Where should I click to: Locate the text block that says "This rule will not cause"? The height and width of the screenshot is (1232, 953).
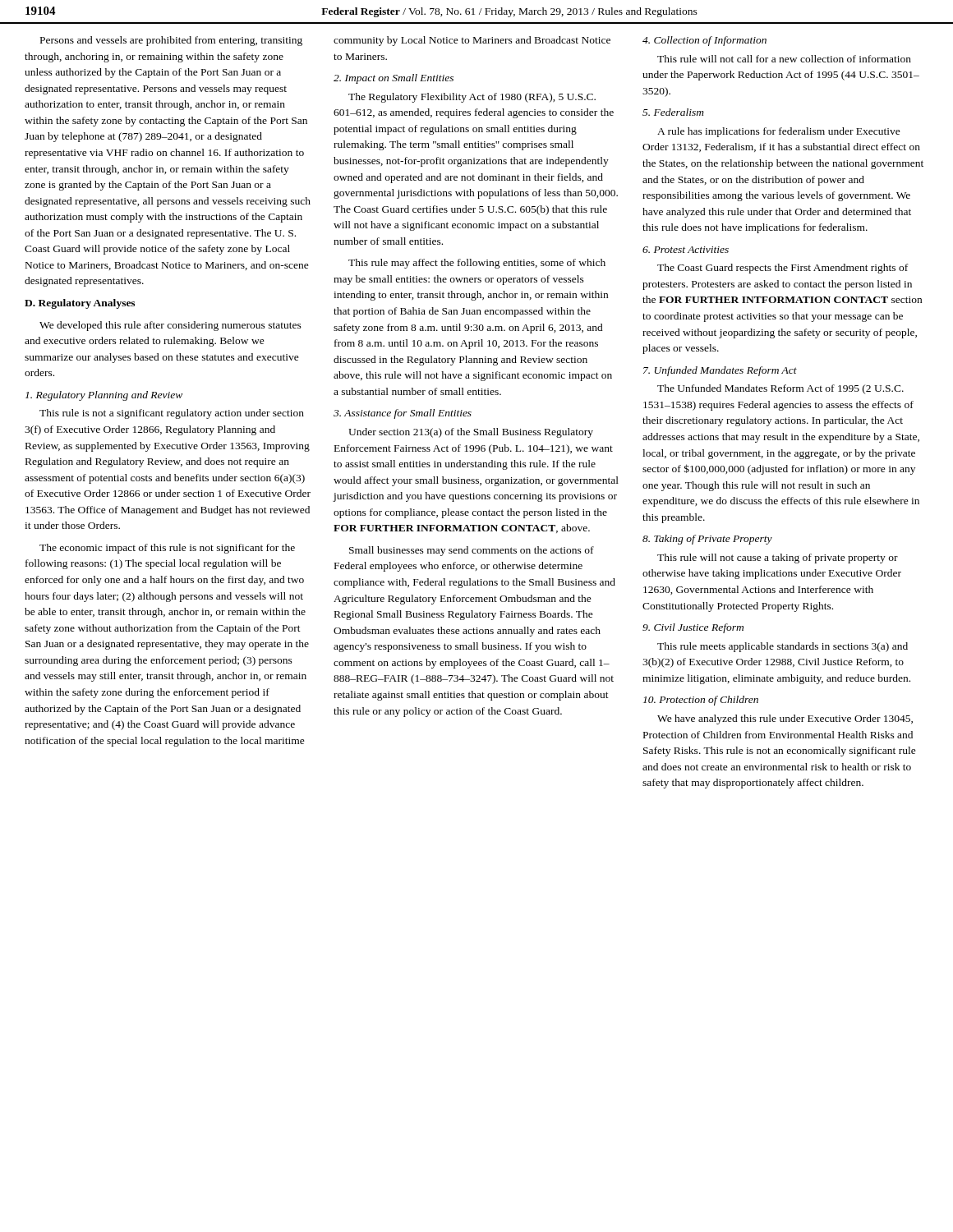pos(785,582)
